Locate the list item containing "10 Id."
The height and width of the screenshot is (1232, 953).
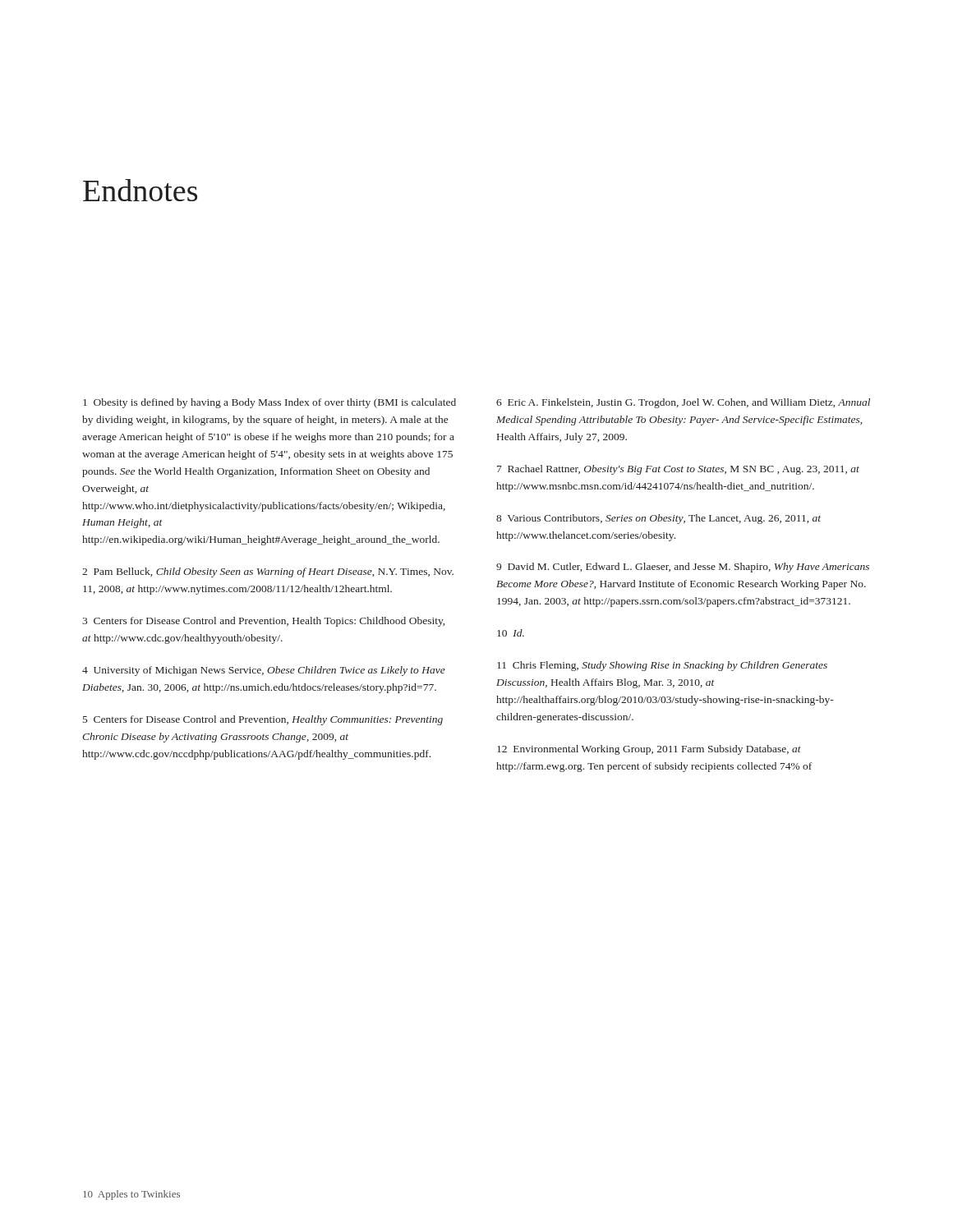pyautogui.click(x=511, y=633)
